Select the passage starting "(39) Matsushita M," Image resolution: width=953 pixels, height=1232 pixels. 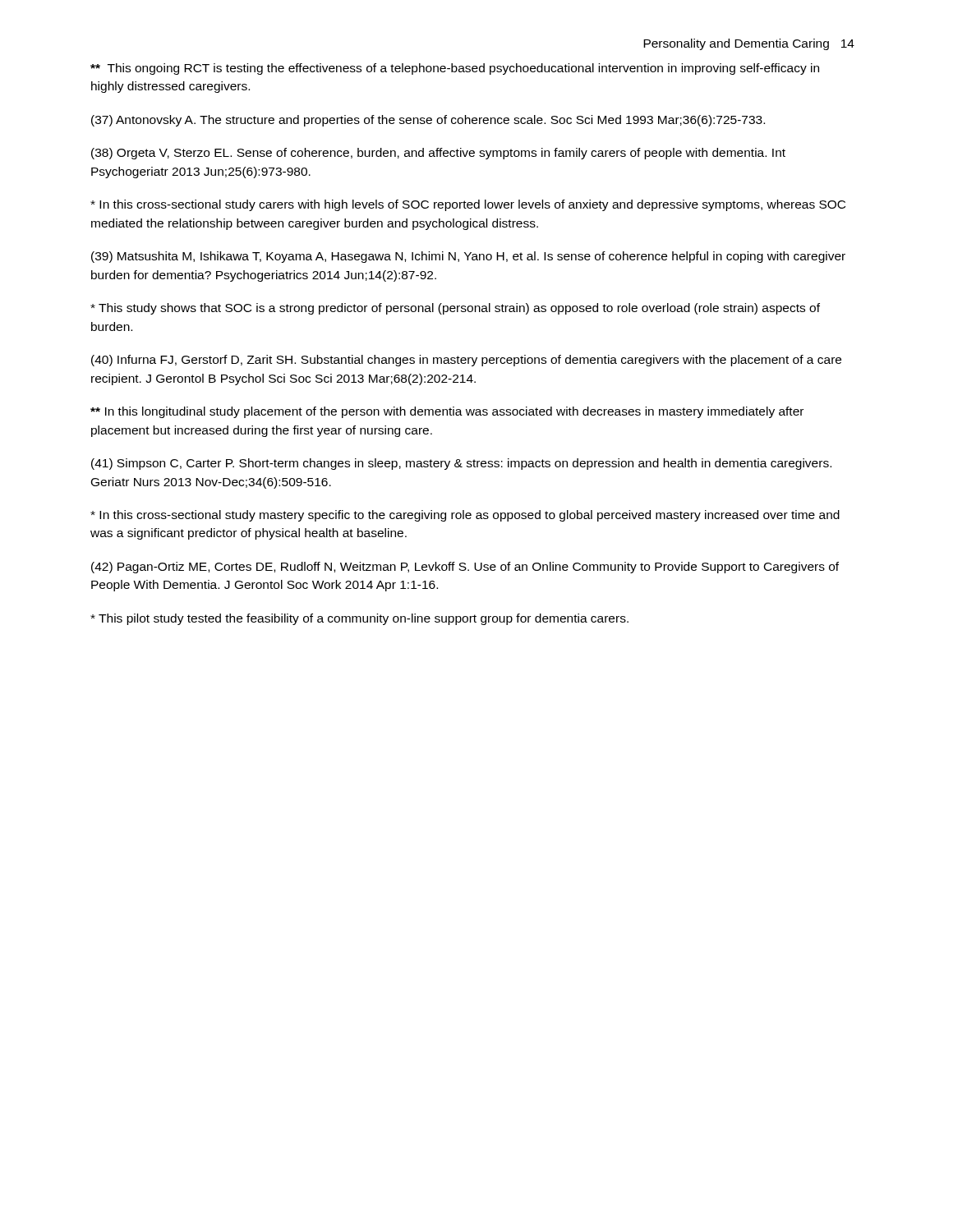(472, 266)
